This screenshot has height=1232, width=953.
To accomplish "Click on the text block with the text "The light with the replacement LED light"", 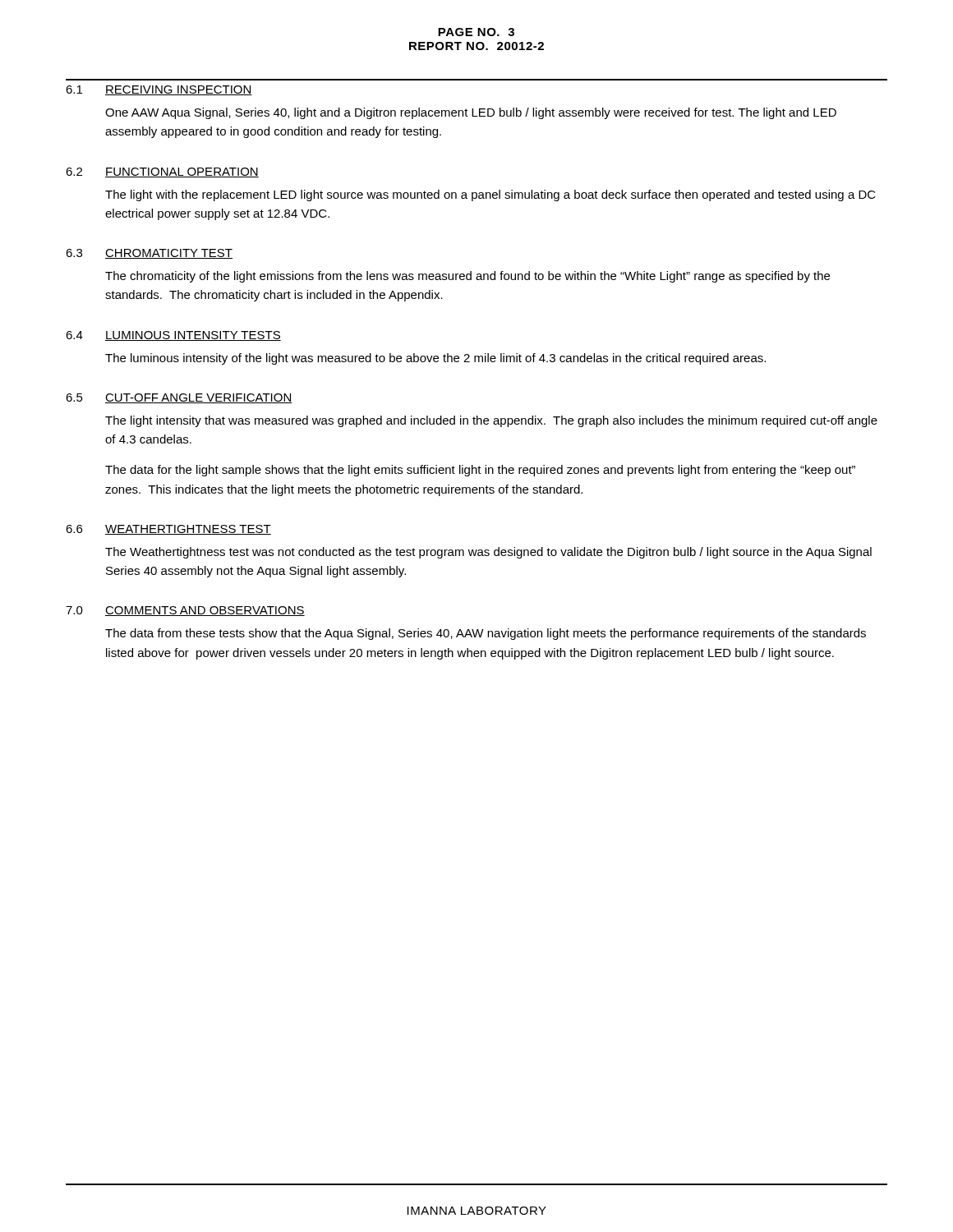I will [x=496, y=204].
